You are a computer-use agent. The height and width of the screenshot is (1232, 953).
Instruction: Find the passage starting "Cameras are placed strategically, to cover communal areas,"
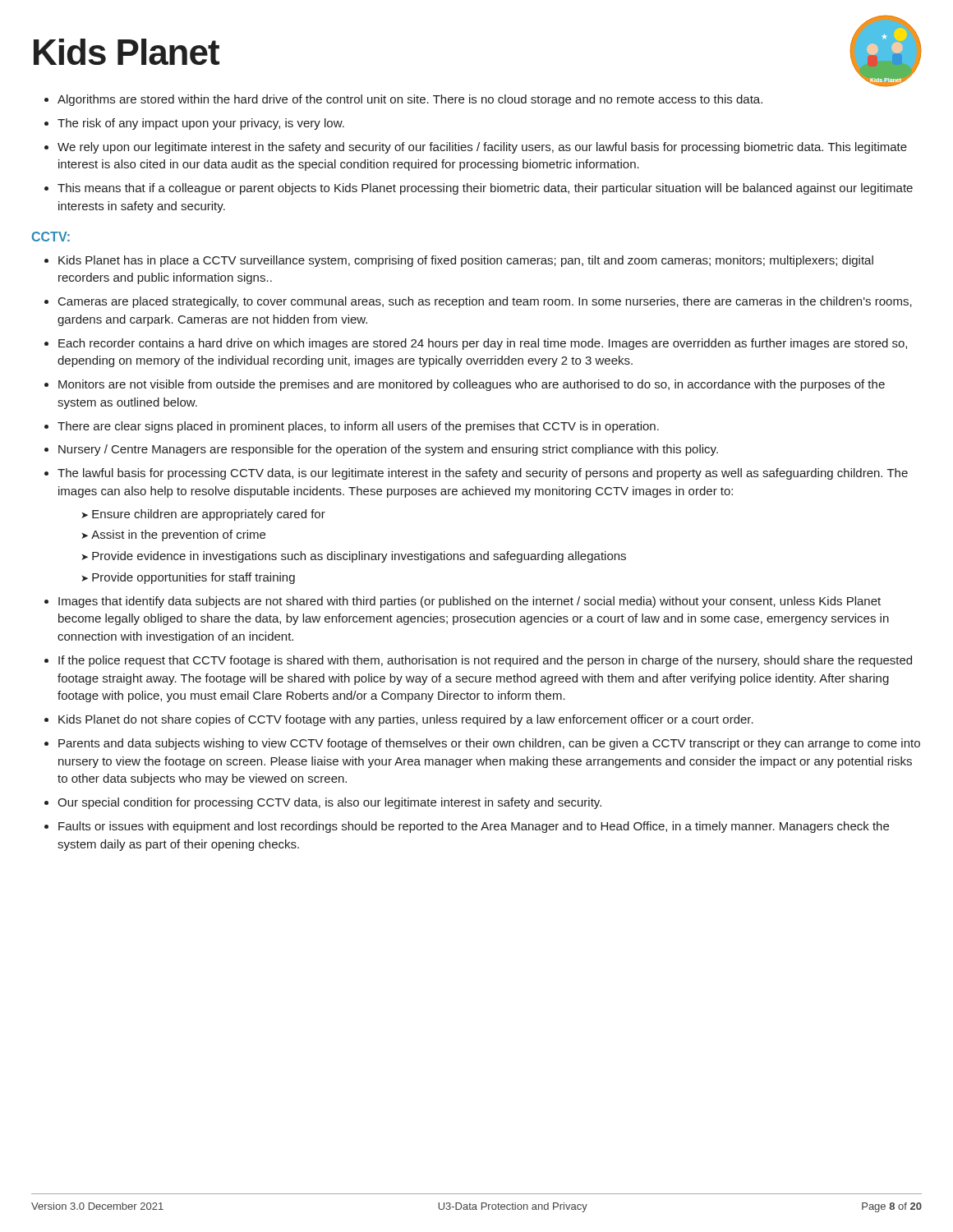[485, 310]
